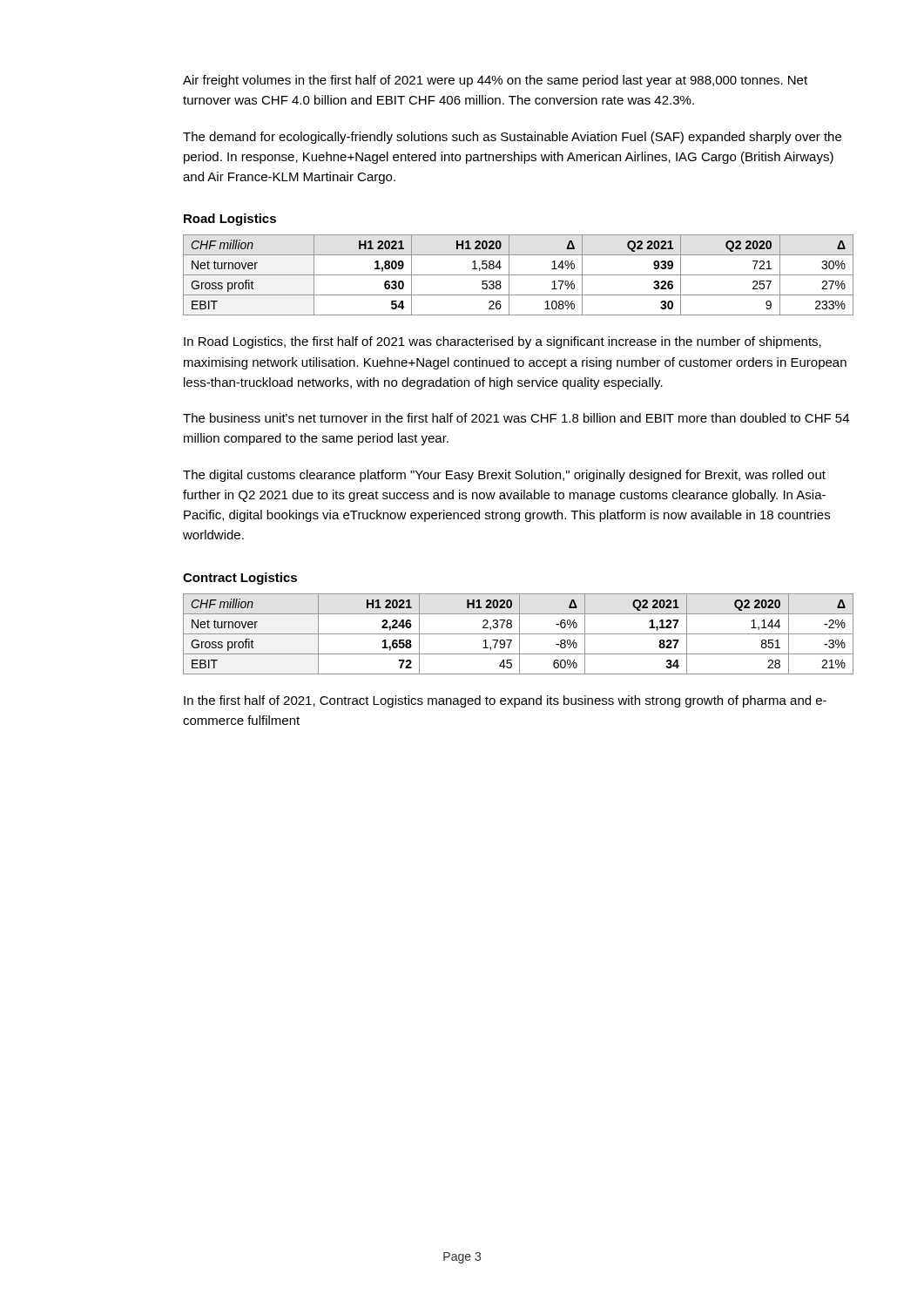
Task: Where is the passage that starts "The demand for ecologically-friendly solutions such as"?
Action: pyautogui.click(x=512, y=156)
